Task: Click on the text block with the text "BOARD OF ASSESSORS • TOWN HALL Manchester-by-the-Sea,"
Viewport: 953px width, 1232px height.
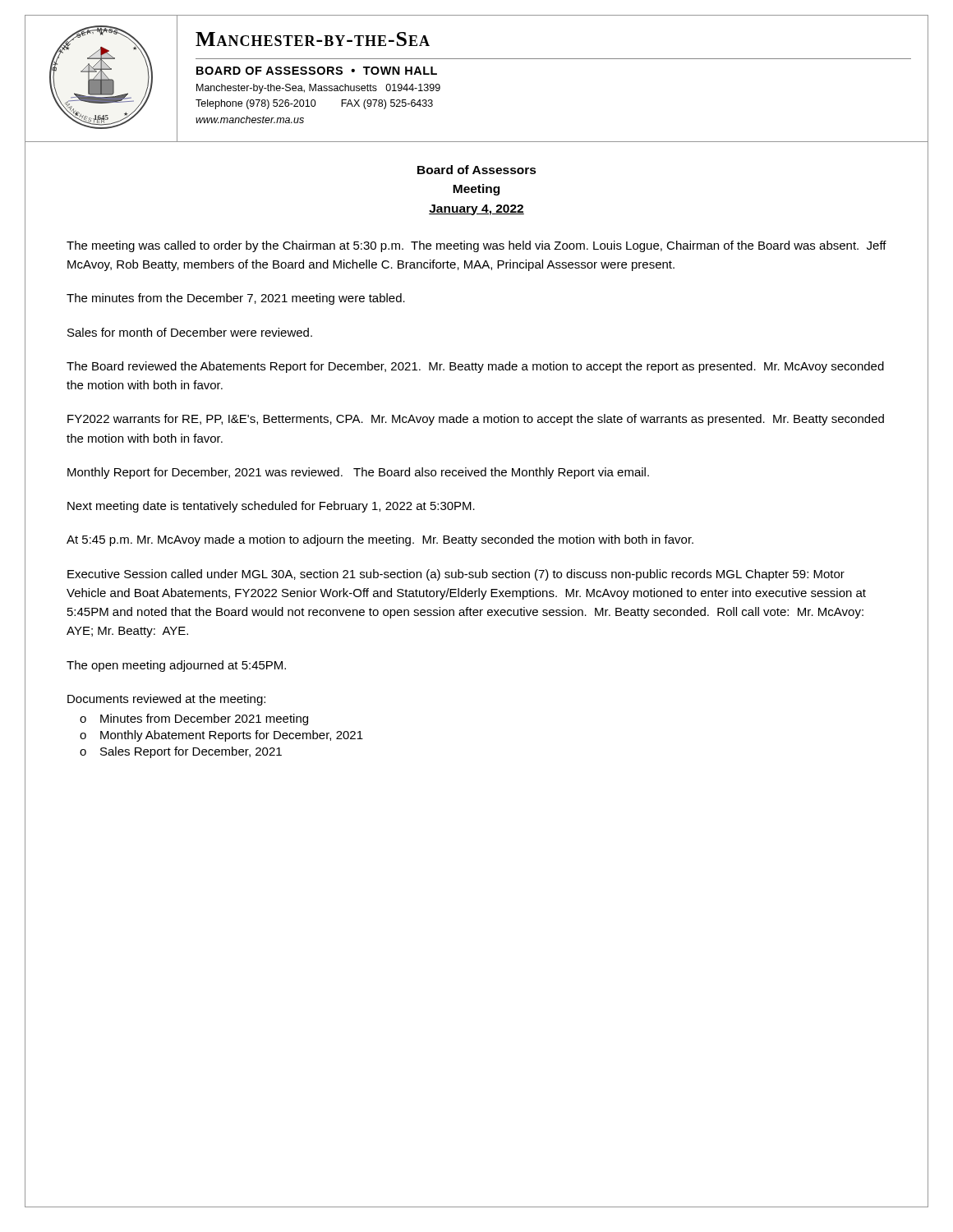Action: [317, 71]
